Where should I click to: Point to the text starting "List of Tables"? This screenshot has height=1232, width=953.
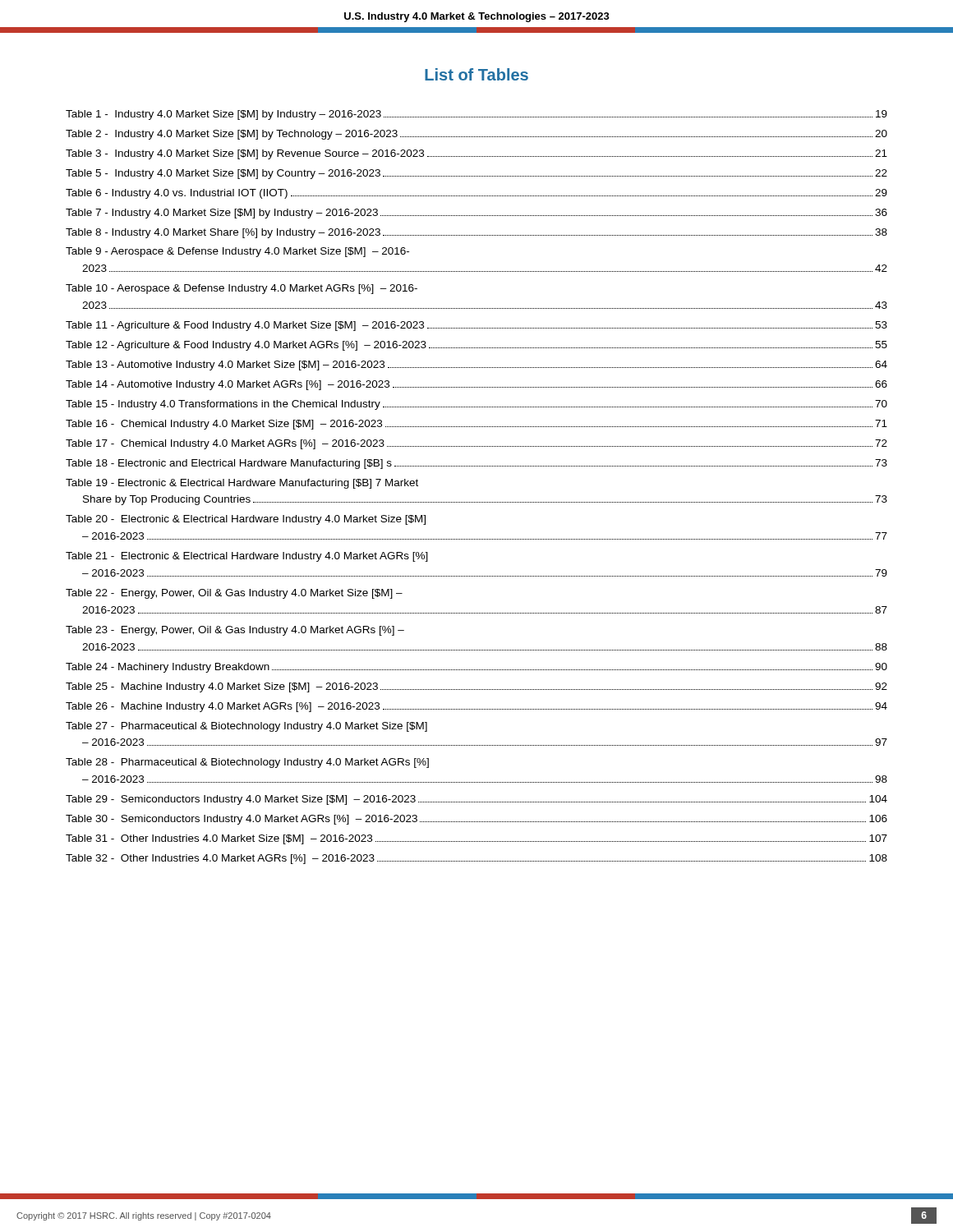[476, 75]
